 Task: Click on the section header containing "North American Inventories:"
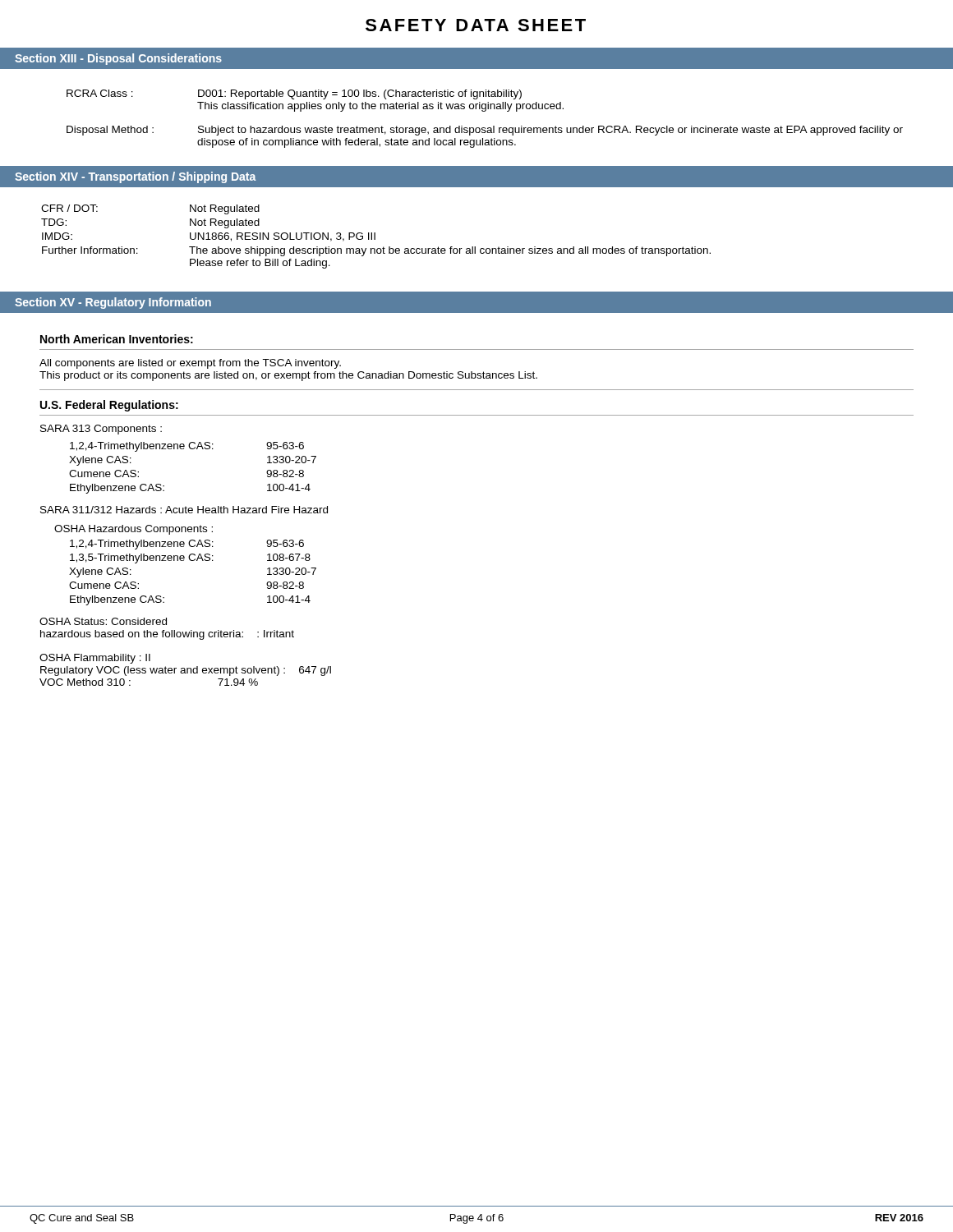tap(117, 339)
